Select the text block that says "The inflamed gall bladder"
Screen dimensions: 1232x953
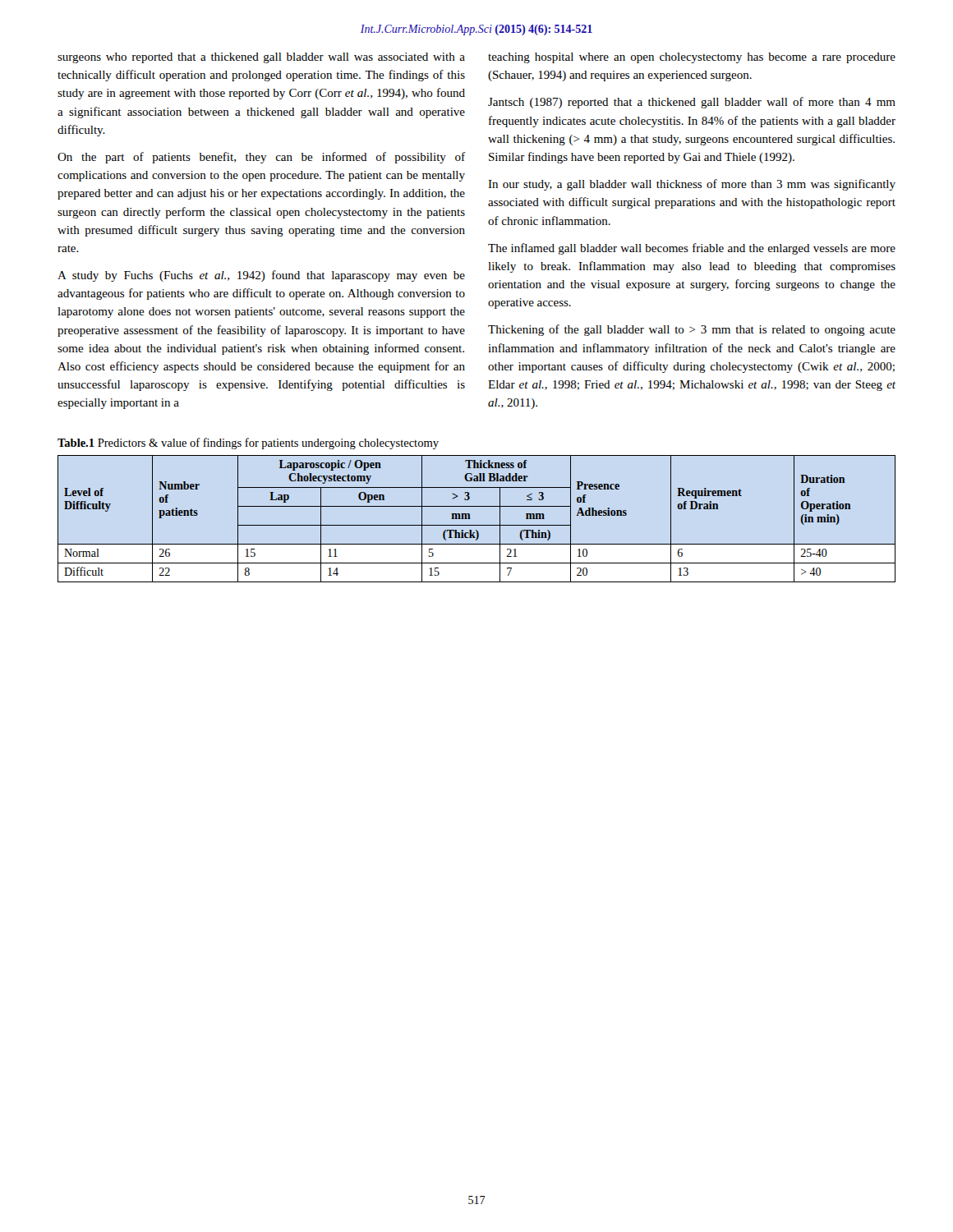(x=692, y=275)
